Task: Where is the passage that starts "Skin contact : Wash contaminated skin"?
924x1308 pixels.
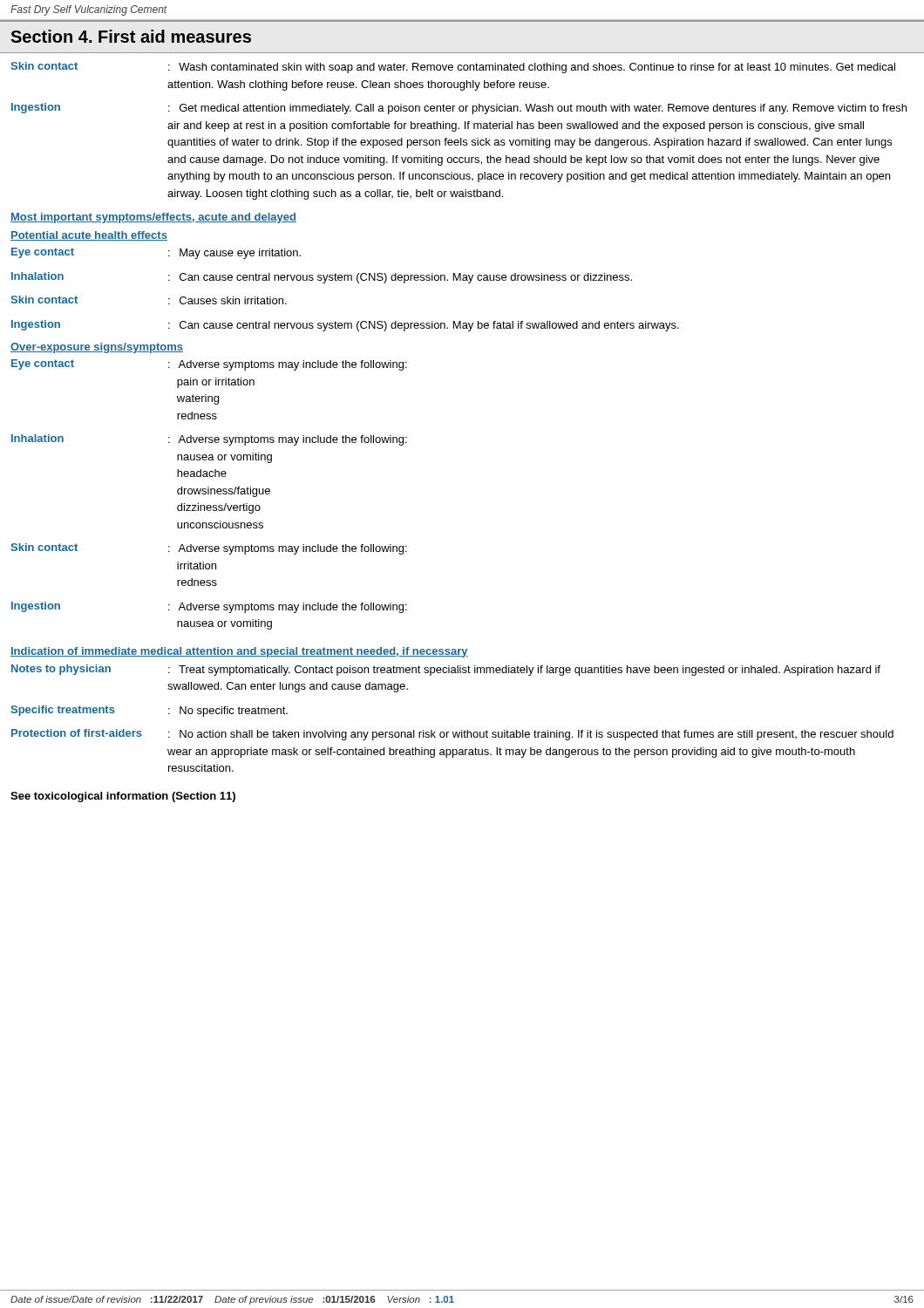Action: [x=462, y=75]
